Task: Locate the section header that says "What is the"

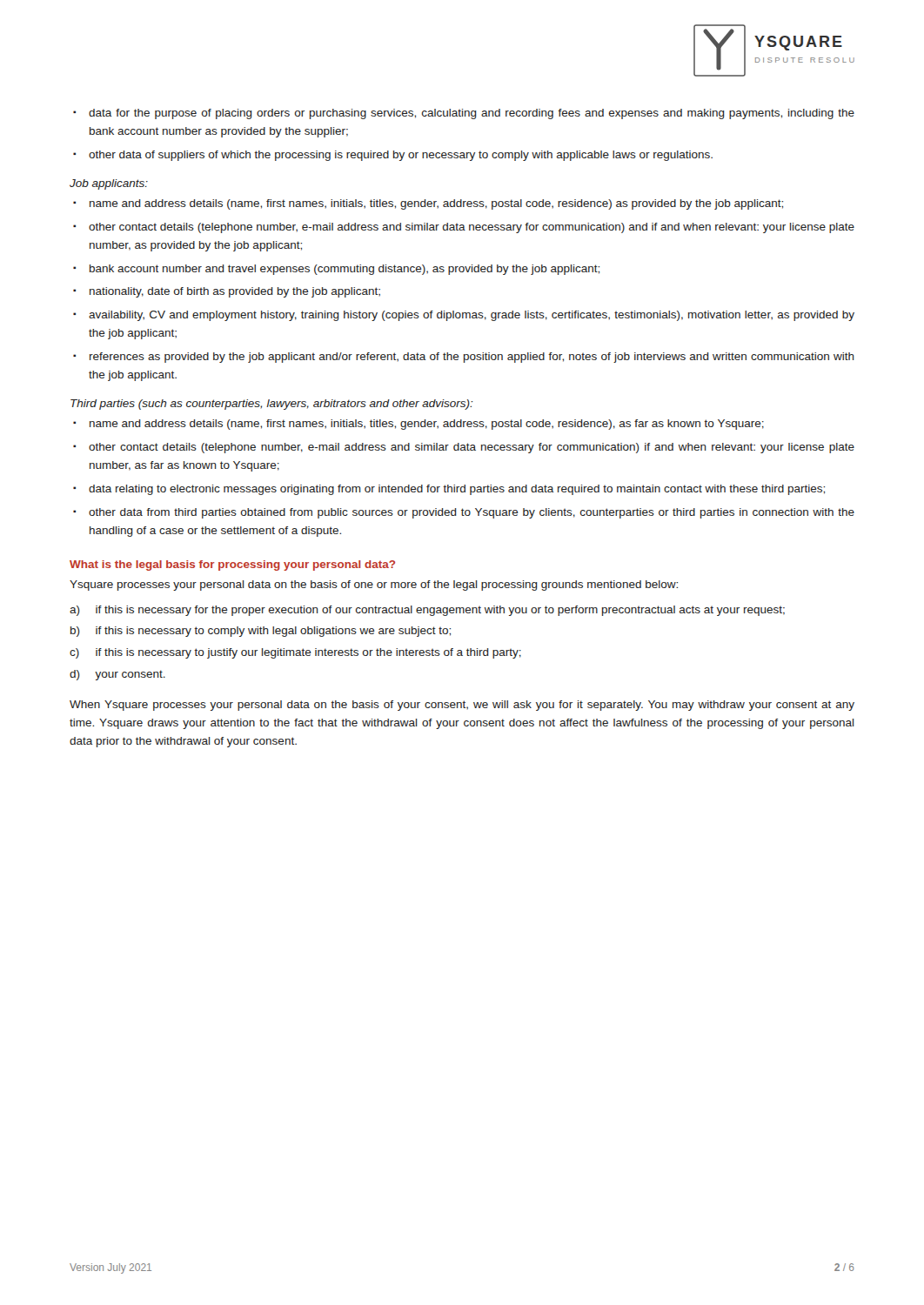Action: tap(233, 564)
